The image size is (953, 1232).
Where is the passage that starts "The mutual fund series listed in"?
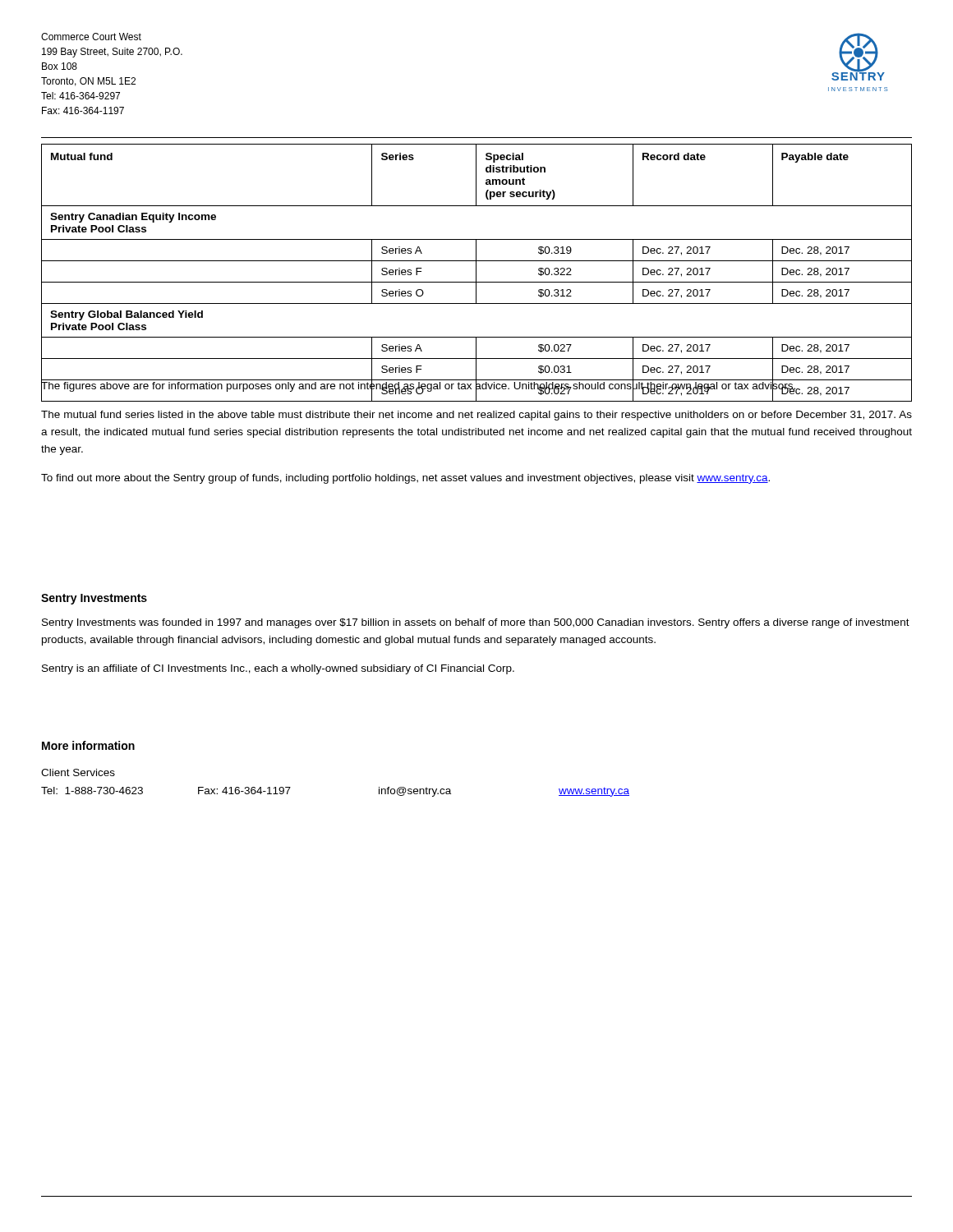(476, 432)
